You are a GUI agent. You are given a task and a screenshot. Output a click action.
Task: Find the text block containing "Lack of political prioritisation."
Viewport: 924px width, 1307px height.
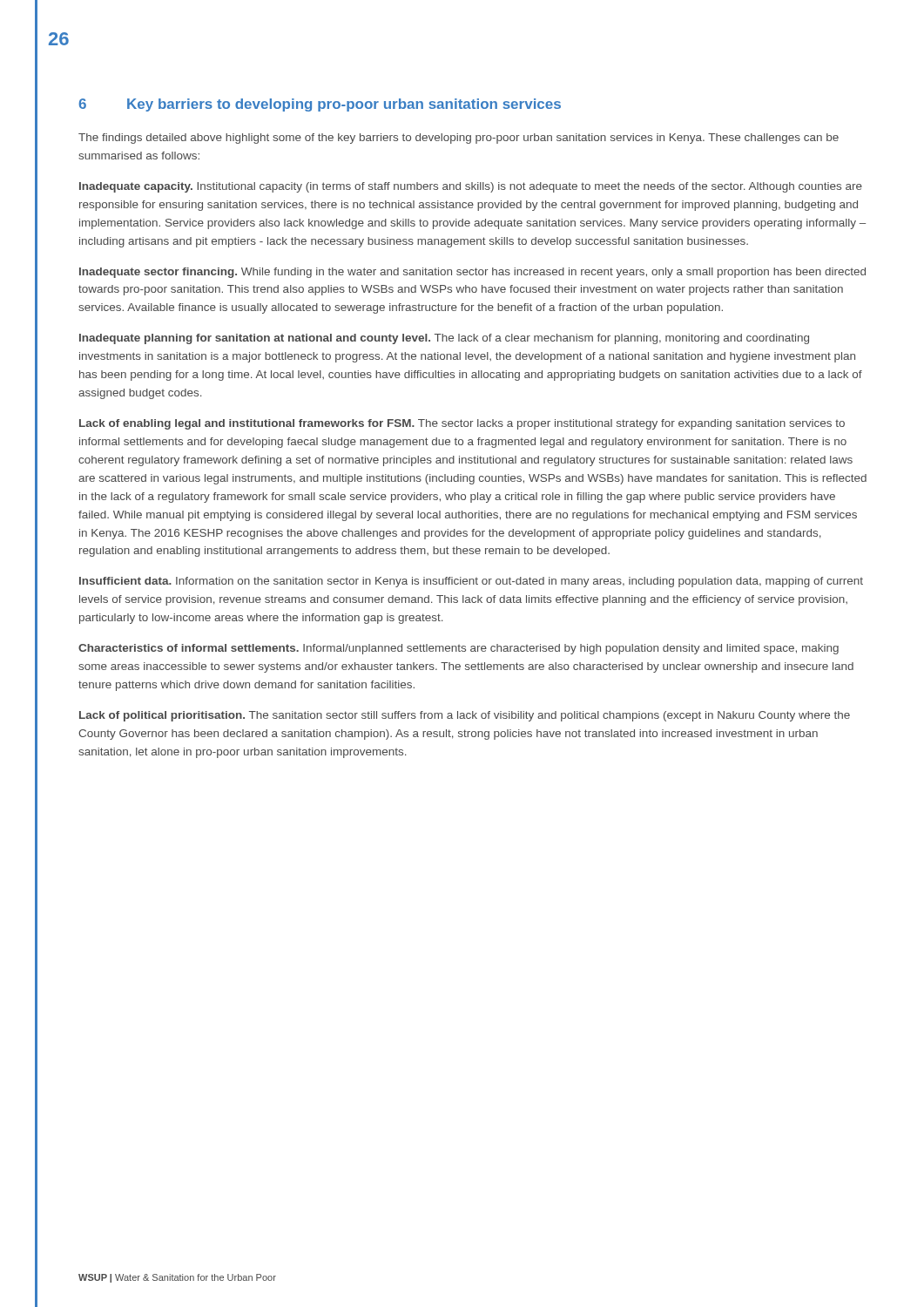tap(464, 733)
